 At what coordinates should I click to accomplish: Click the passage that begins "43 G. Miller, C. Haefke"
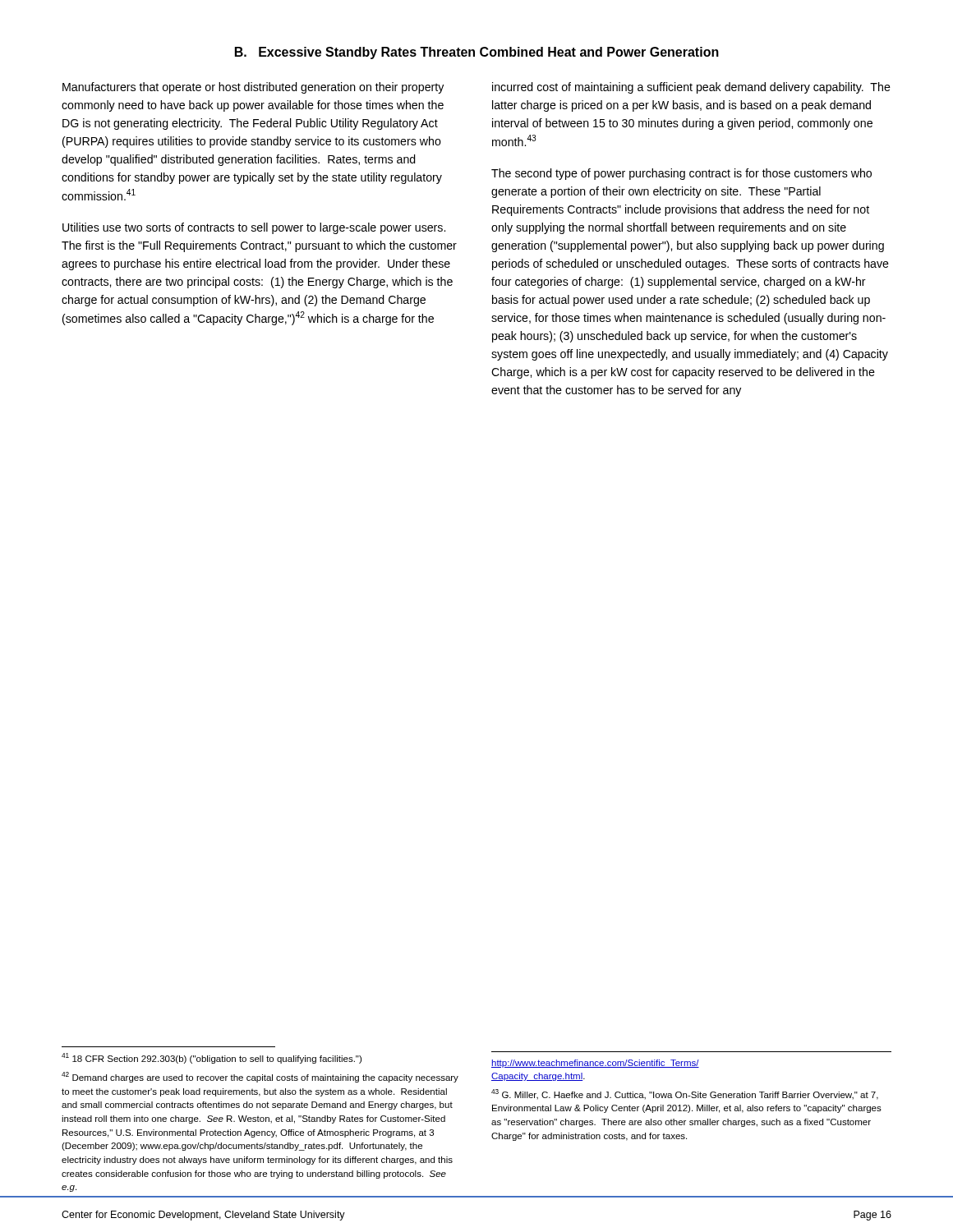tap(686, 1114)
